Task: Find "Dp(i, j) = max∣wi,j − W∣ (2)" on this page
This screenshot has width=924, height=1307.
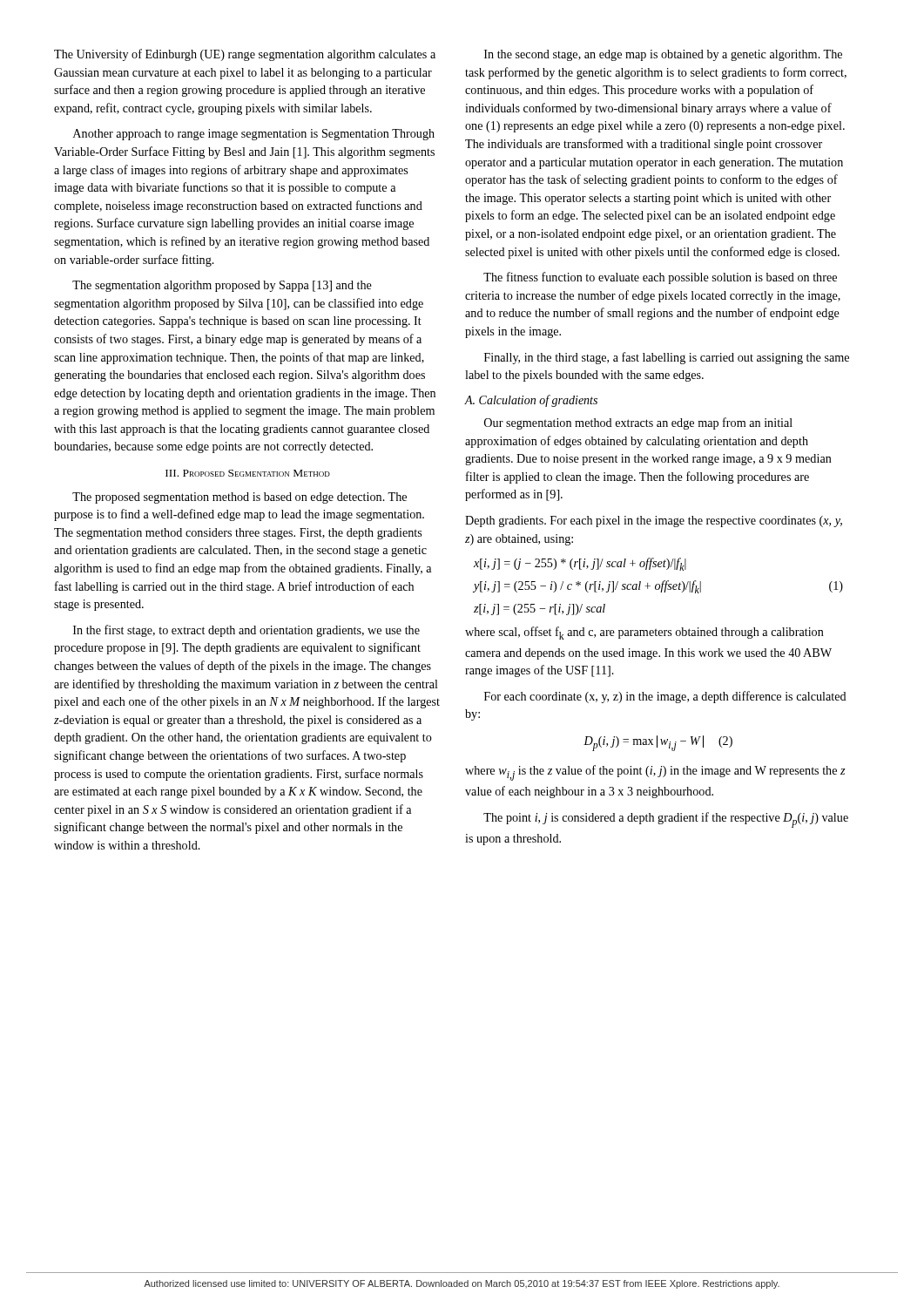Action: 658,742
